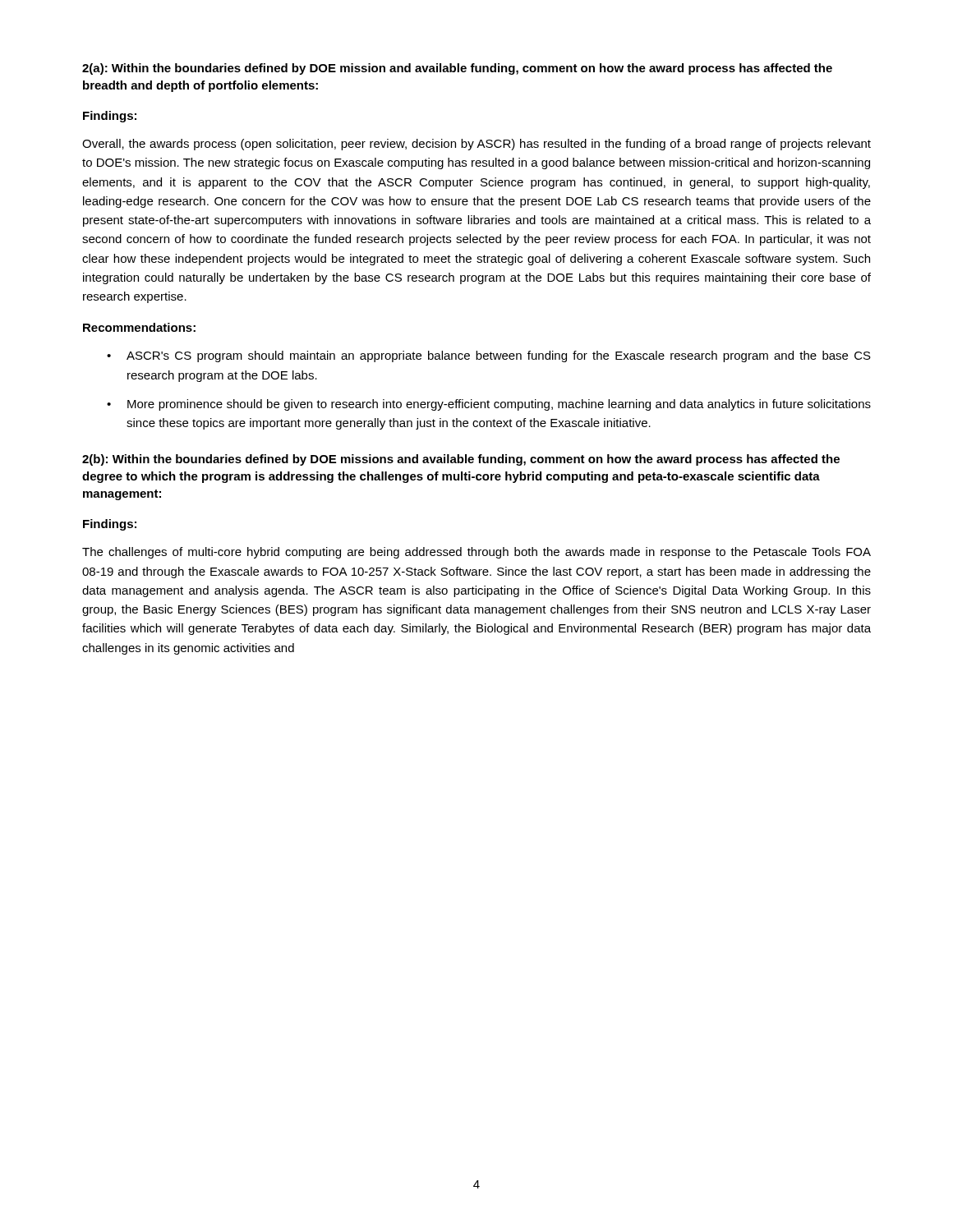Find the text block with the text "Overall, the awards process"

(476, 220)
